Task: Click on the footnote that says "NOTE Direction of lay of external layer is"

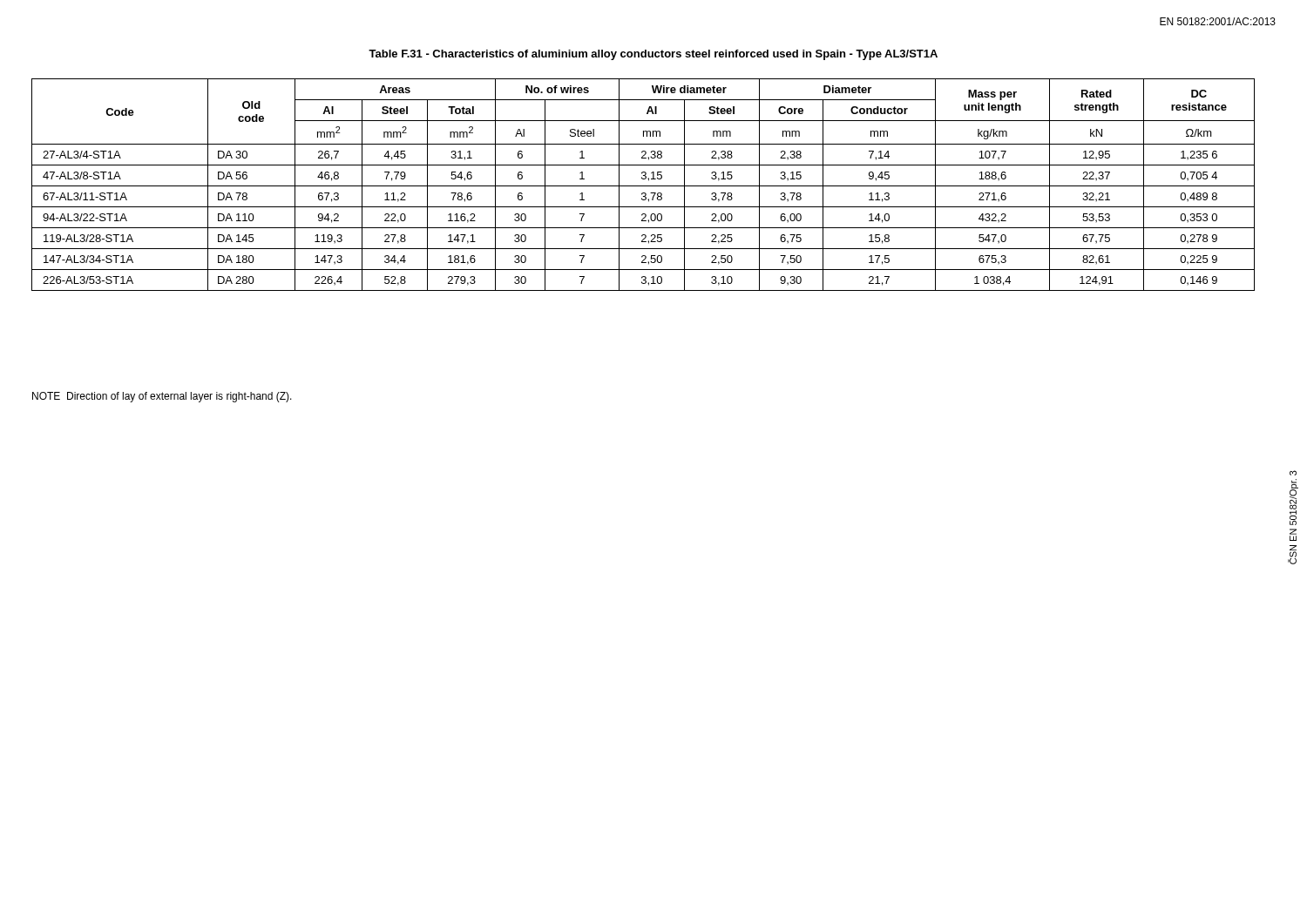Action: (162, 396)
